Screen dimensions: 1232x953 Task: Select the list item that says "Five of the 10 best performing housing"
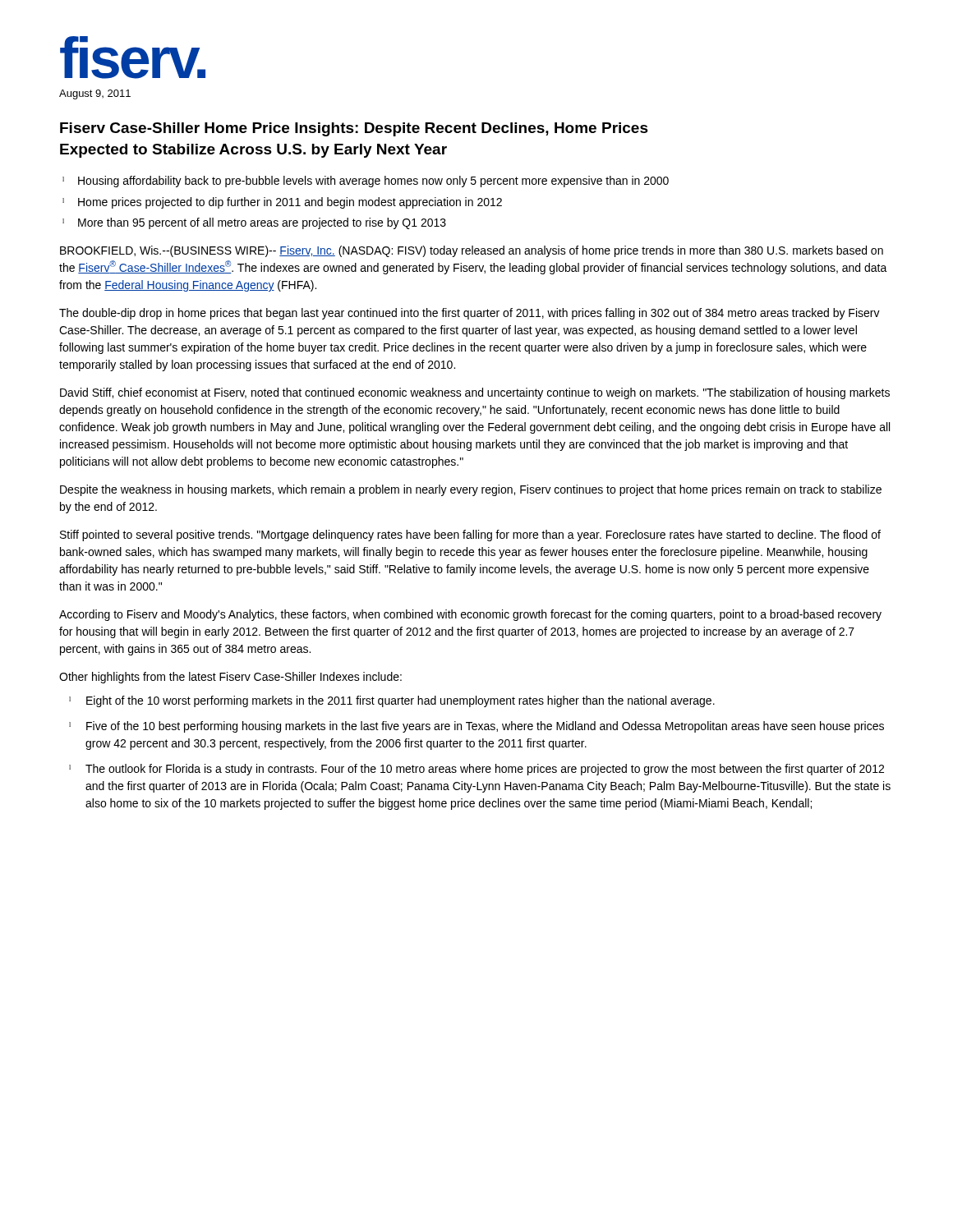(476, 735)
